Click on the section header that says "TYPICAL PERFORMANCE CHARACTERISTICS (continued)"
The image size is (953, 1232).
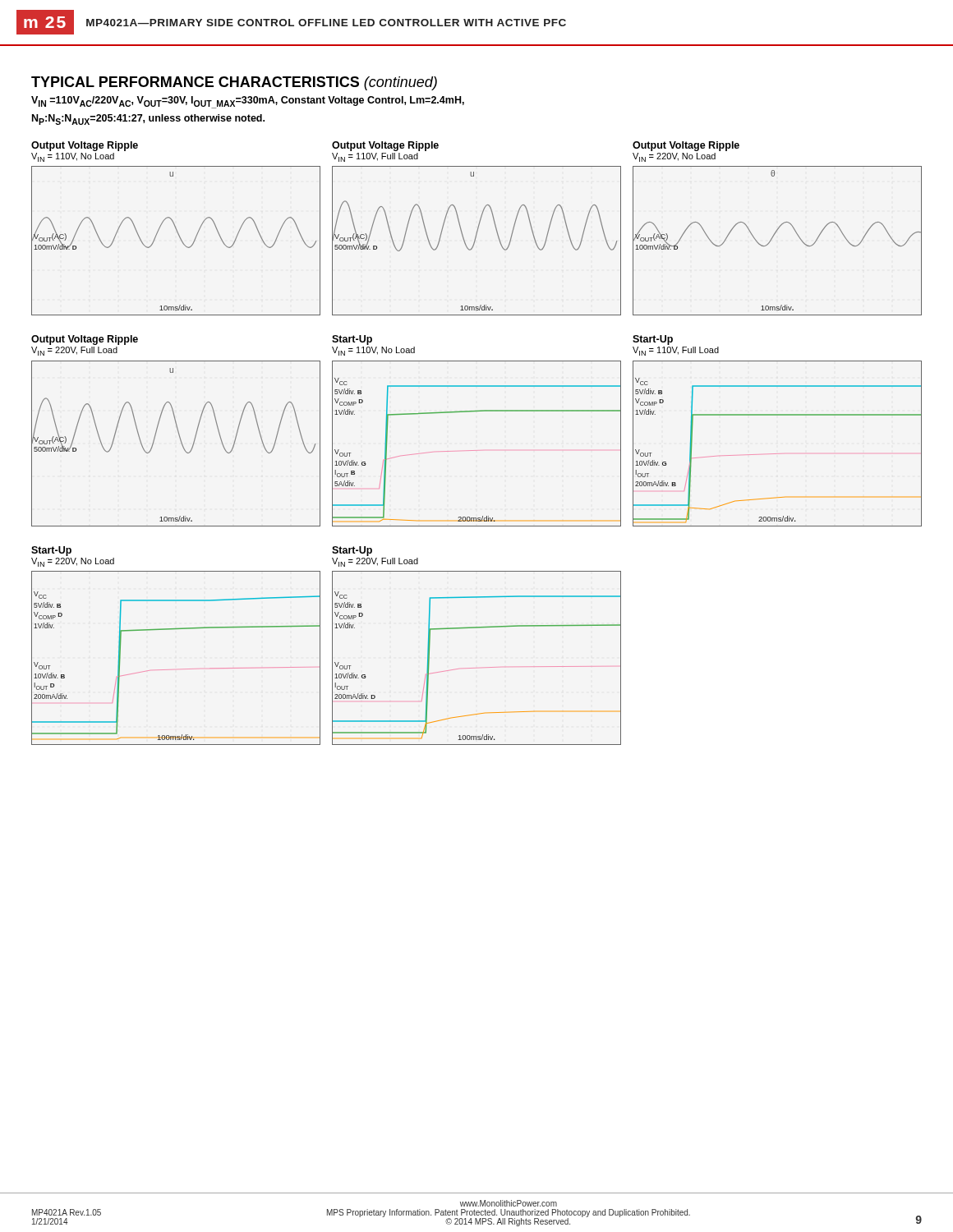234,82
